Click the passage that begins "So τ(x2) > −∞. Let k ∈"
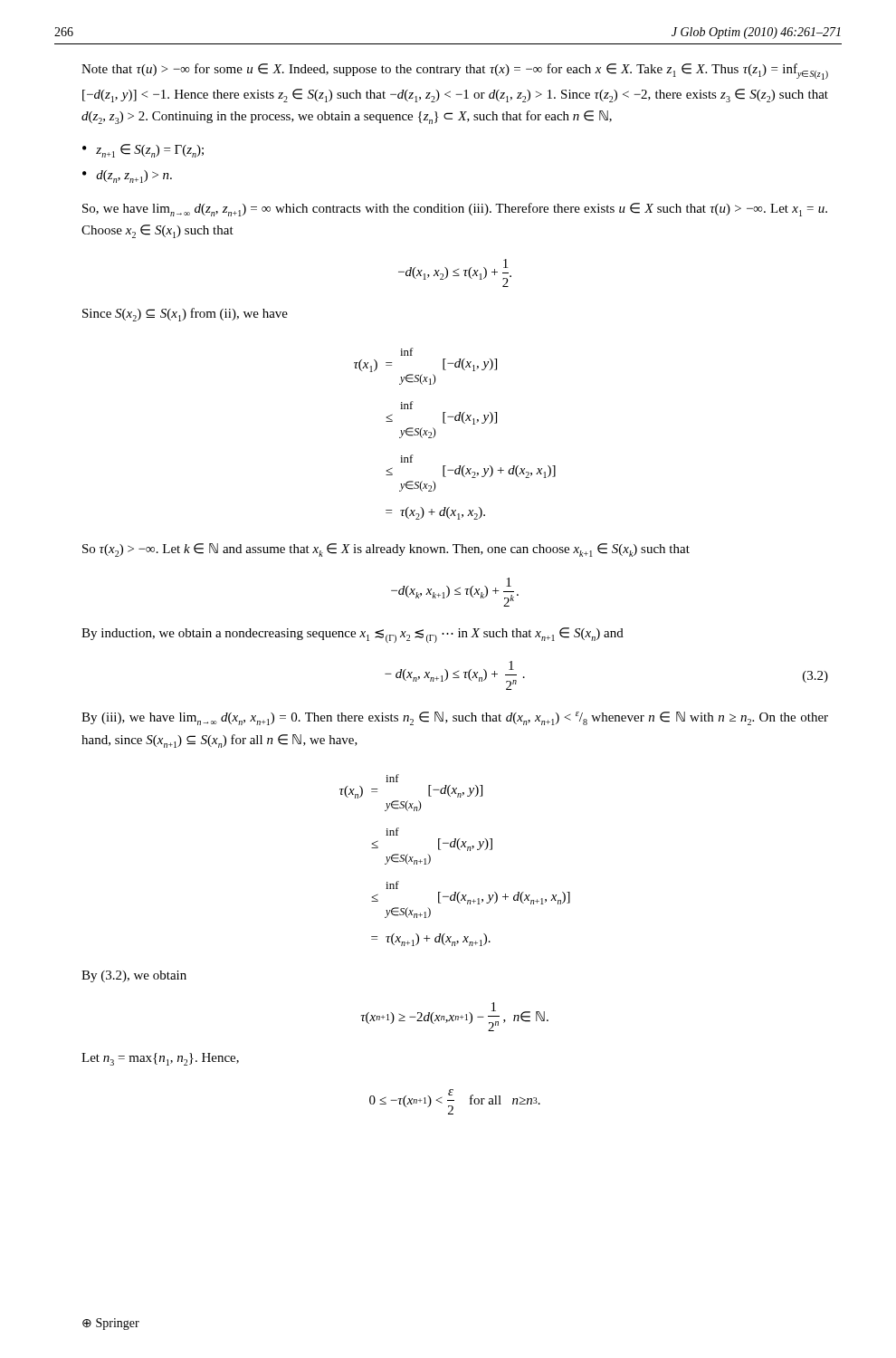Screen dimensions: 1358x896 [x=455, y=550]
